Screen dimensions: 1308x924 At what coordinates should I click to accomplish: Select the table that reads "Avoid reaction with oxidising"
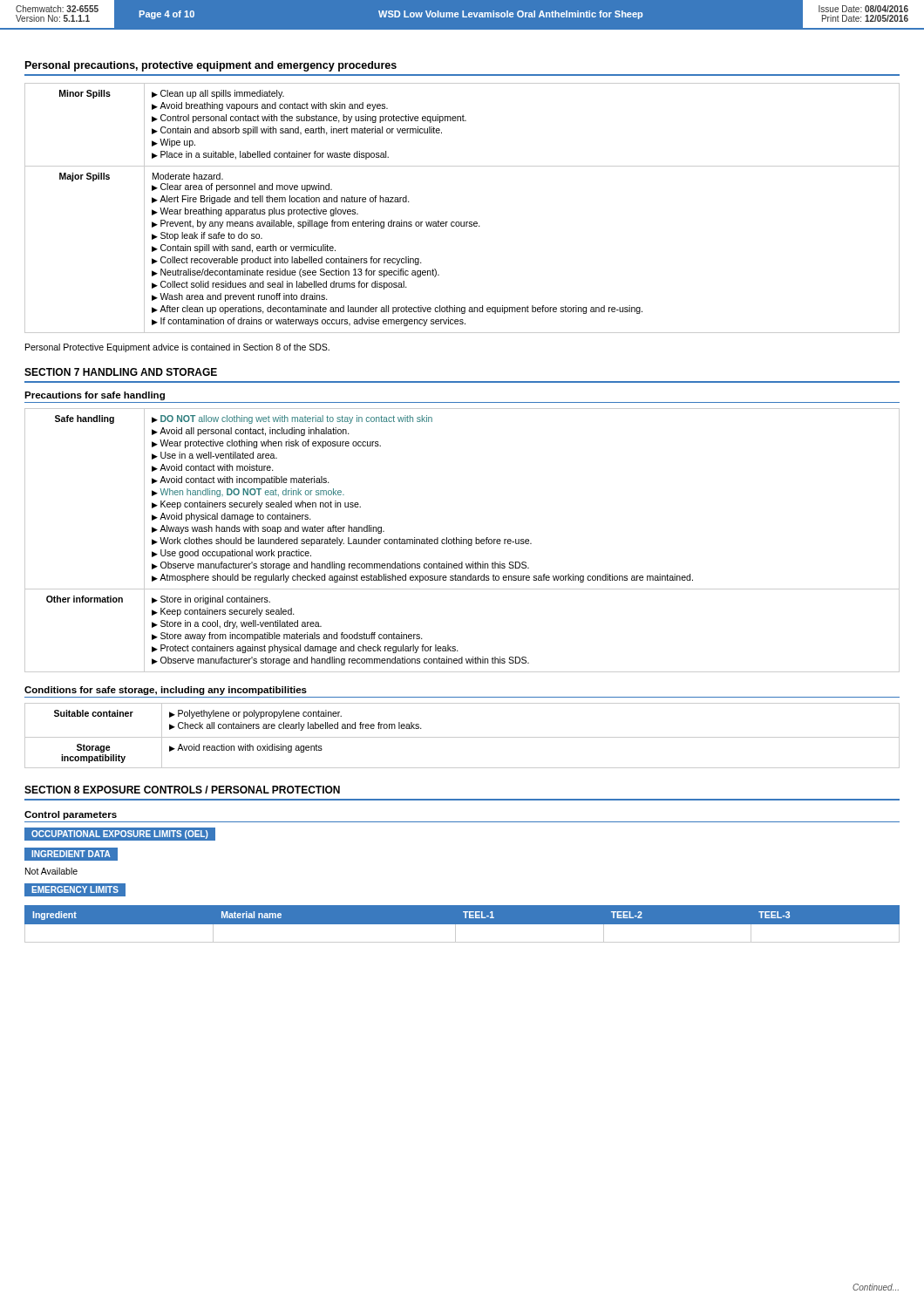(462, 735)
